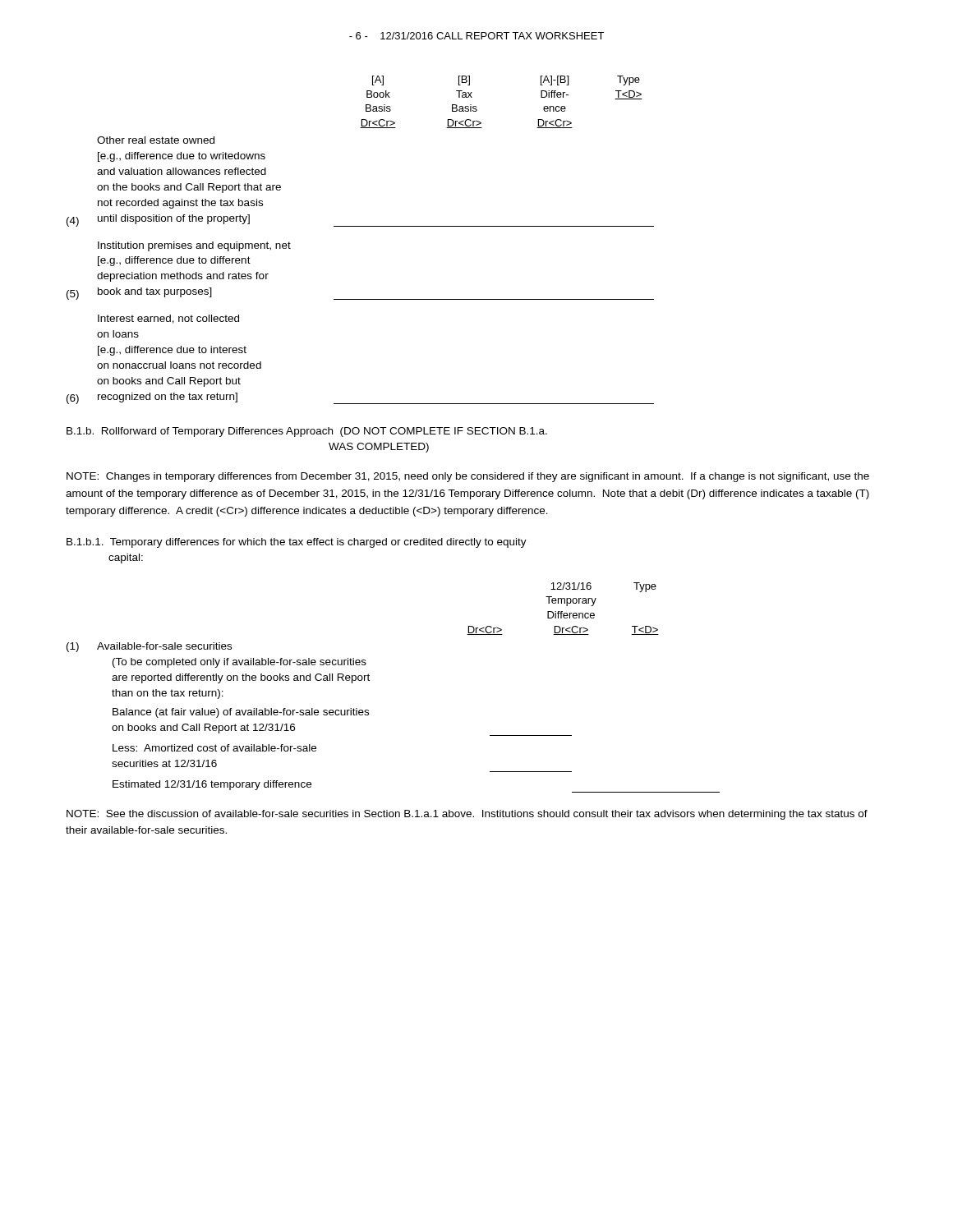Select the element starting "NOTE: See the discussion of available-for-sale securities"
953x1232 pixels.
466,822
